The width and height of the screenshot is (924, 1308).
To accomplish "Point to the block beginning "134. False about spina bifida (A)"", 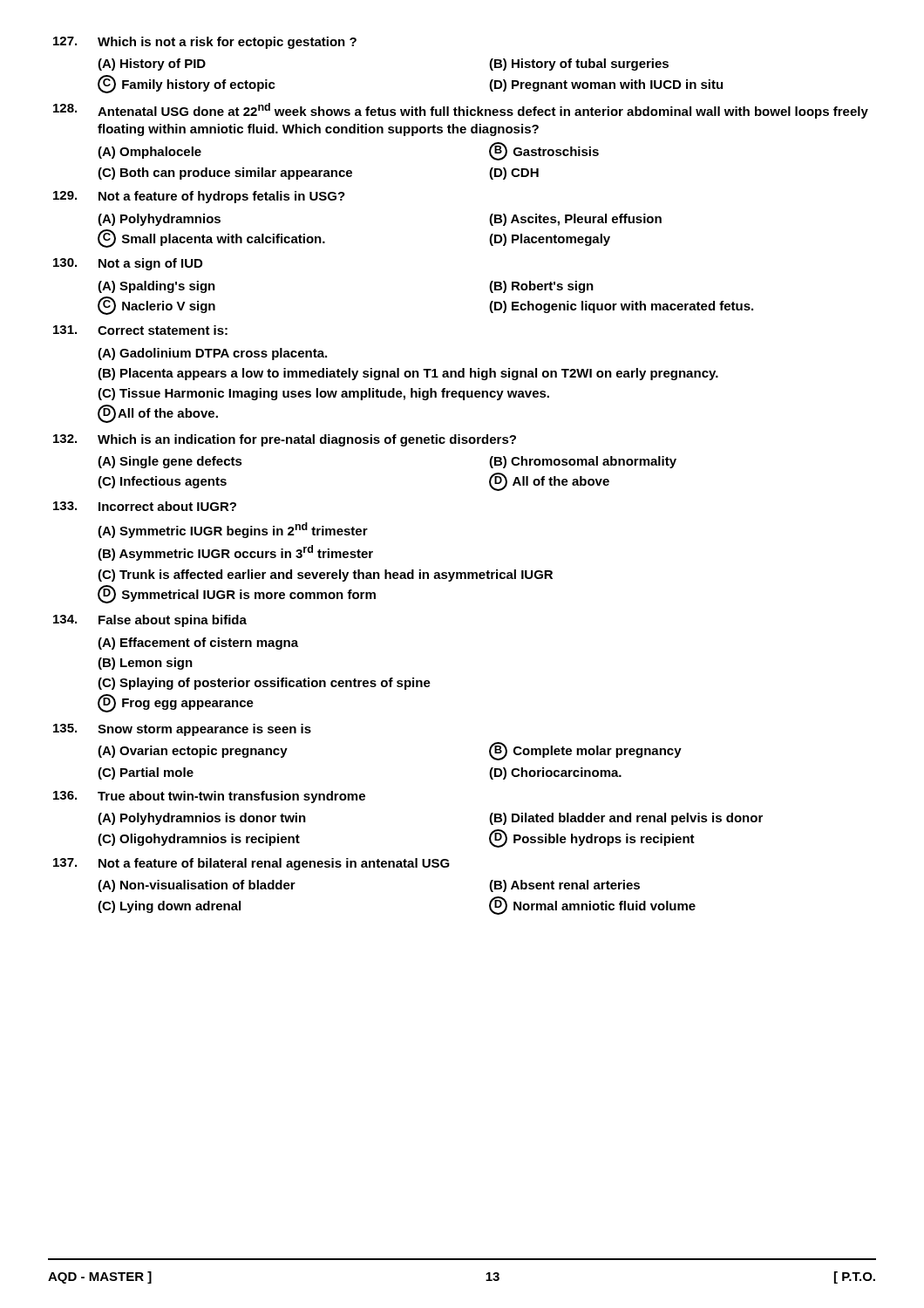I will point(150,621).
